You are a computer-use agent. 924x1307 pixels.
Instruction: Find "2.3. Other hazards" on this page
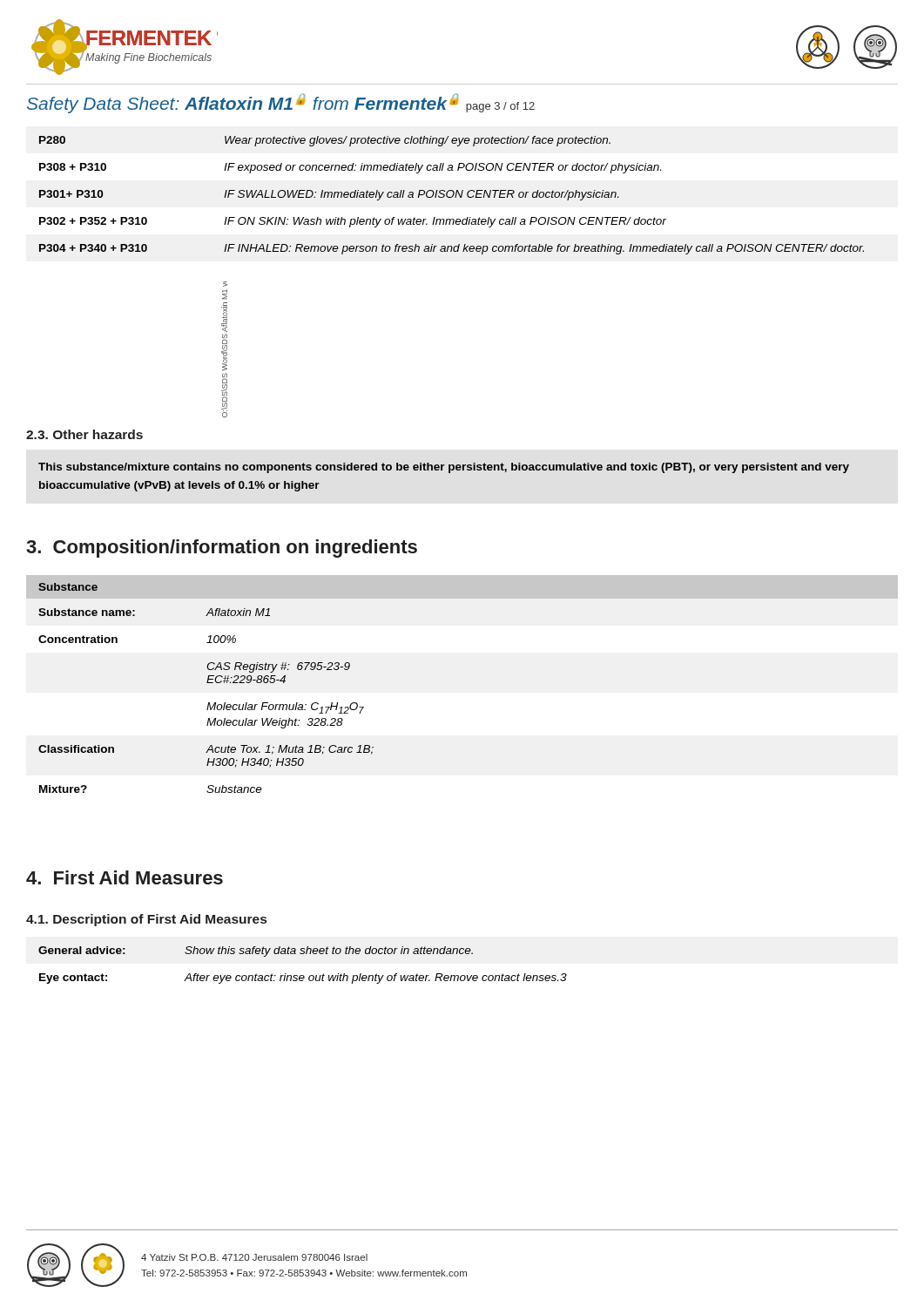85,434
